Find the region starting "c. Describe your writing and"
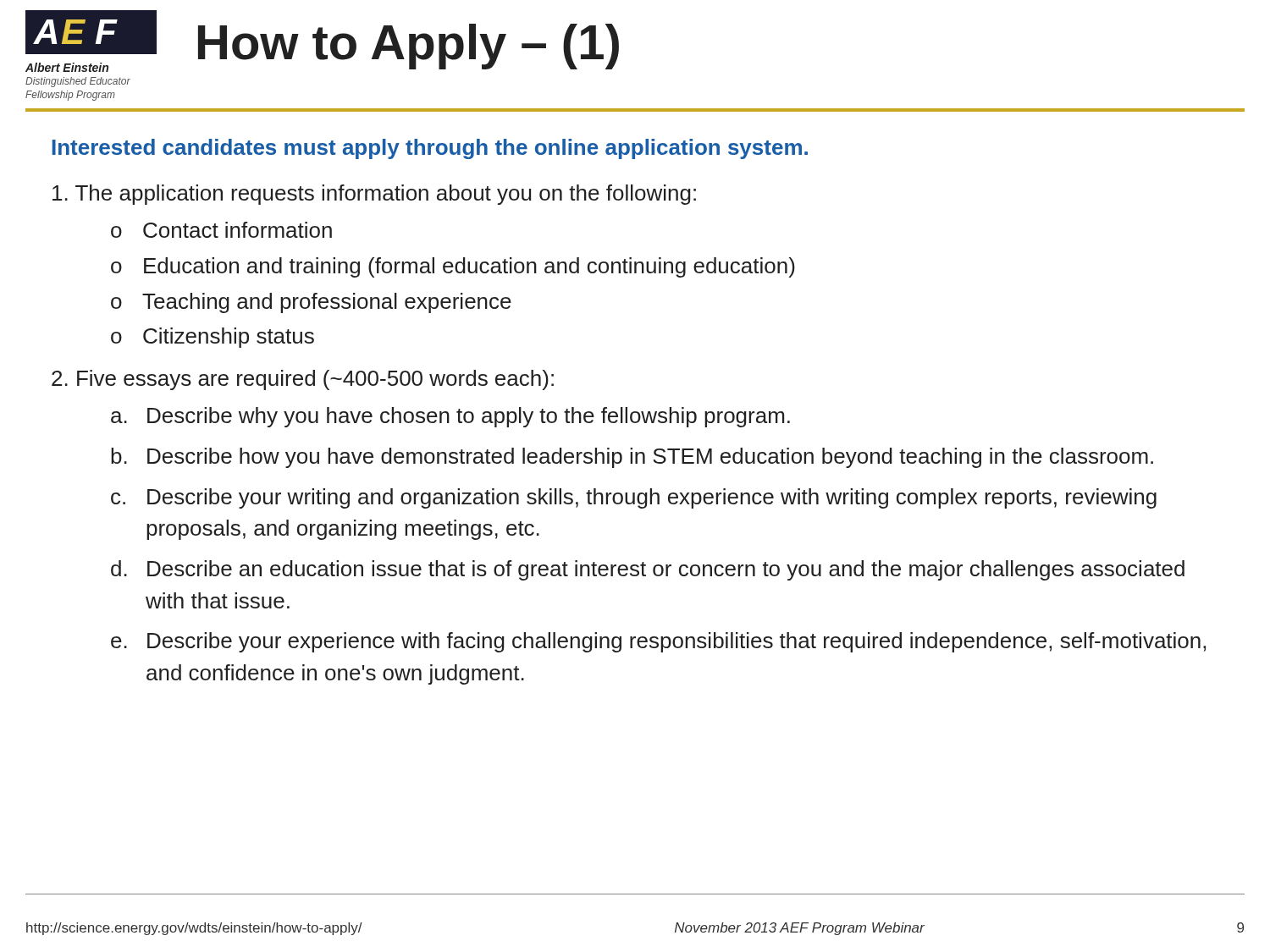The height and width of the screenshot is (952, 1270). pyautogui.click(x=665, y=513)
